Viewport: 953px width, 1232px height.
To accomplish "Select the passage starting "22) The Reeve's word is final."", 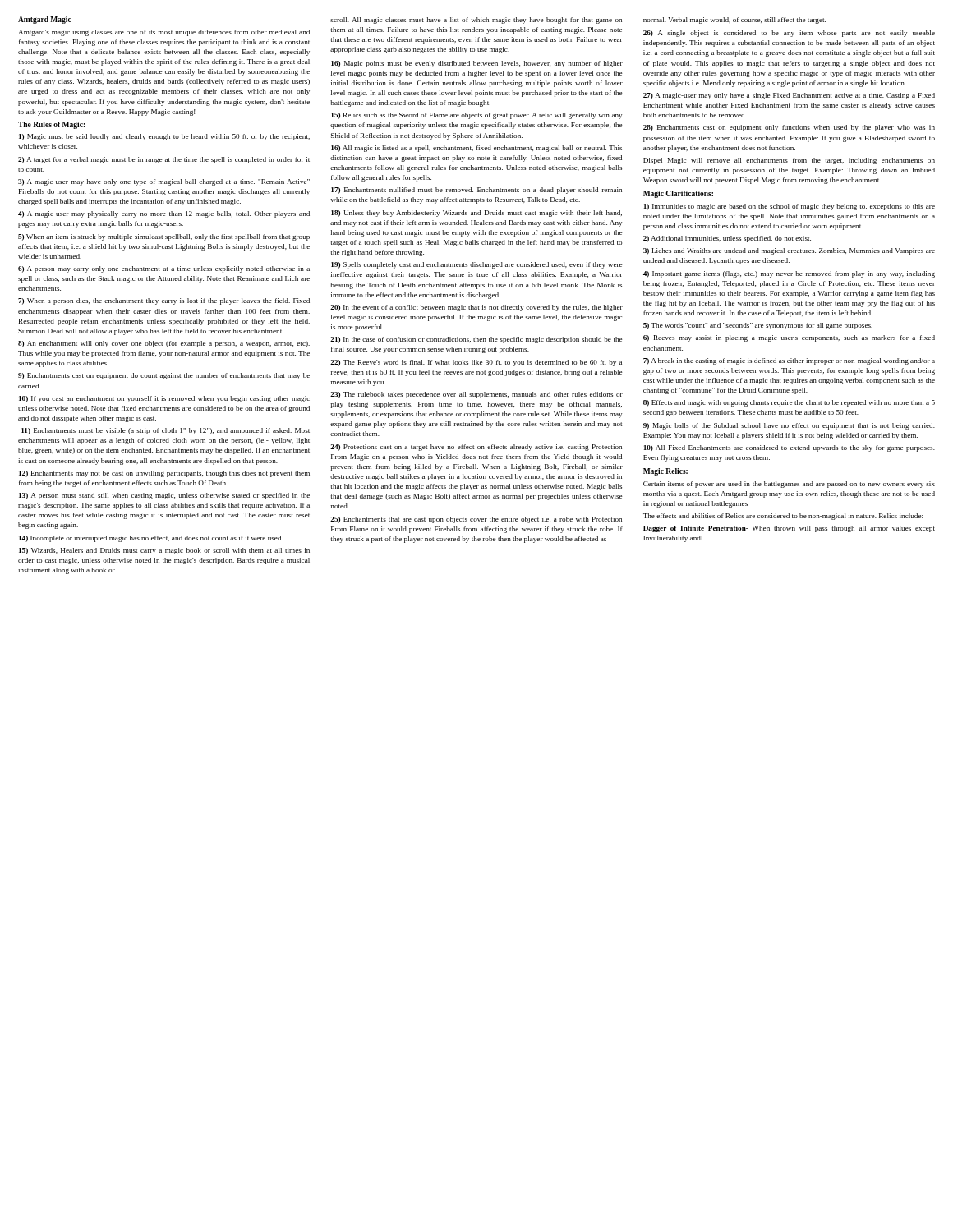I will pos(476,372).
